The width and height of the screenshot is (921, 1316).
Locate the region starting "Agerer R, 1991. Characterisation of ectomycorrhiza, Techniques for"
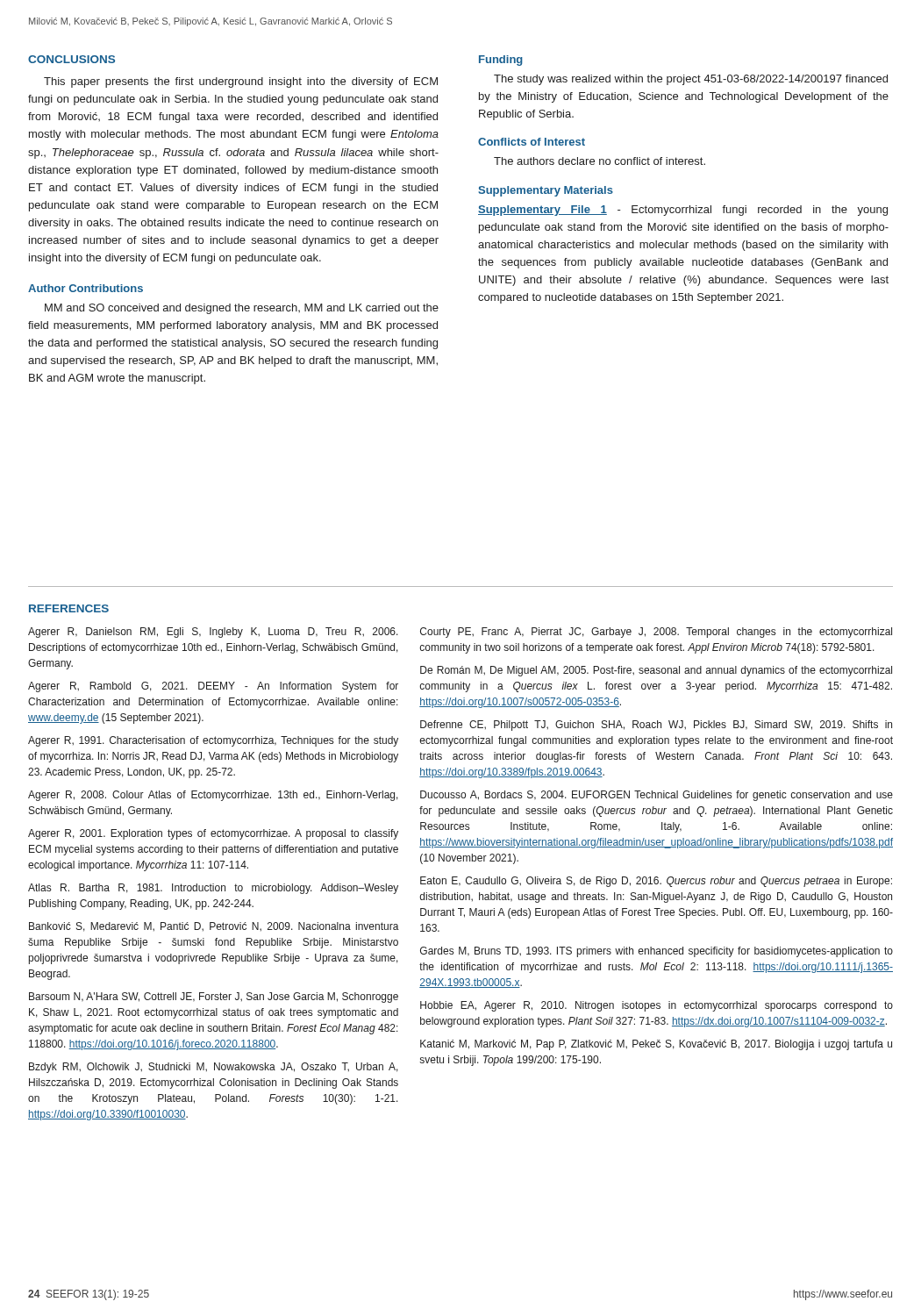213,756
